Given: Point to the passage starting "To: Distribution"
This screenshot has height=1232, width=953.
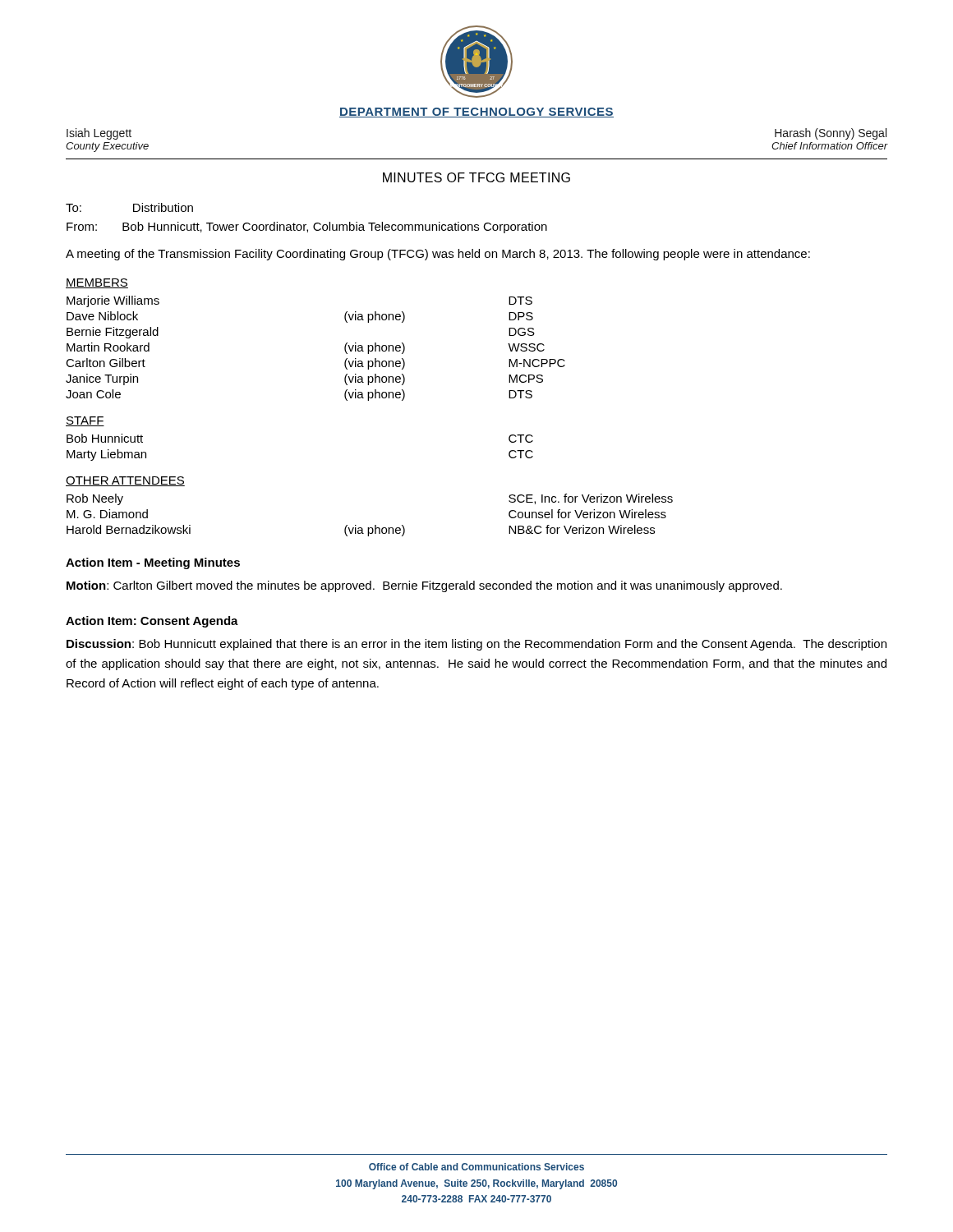Looking at the screenshot, I should click(x=130, y=207).
